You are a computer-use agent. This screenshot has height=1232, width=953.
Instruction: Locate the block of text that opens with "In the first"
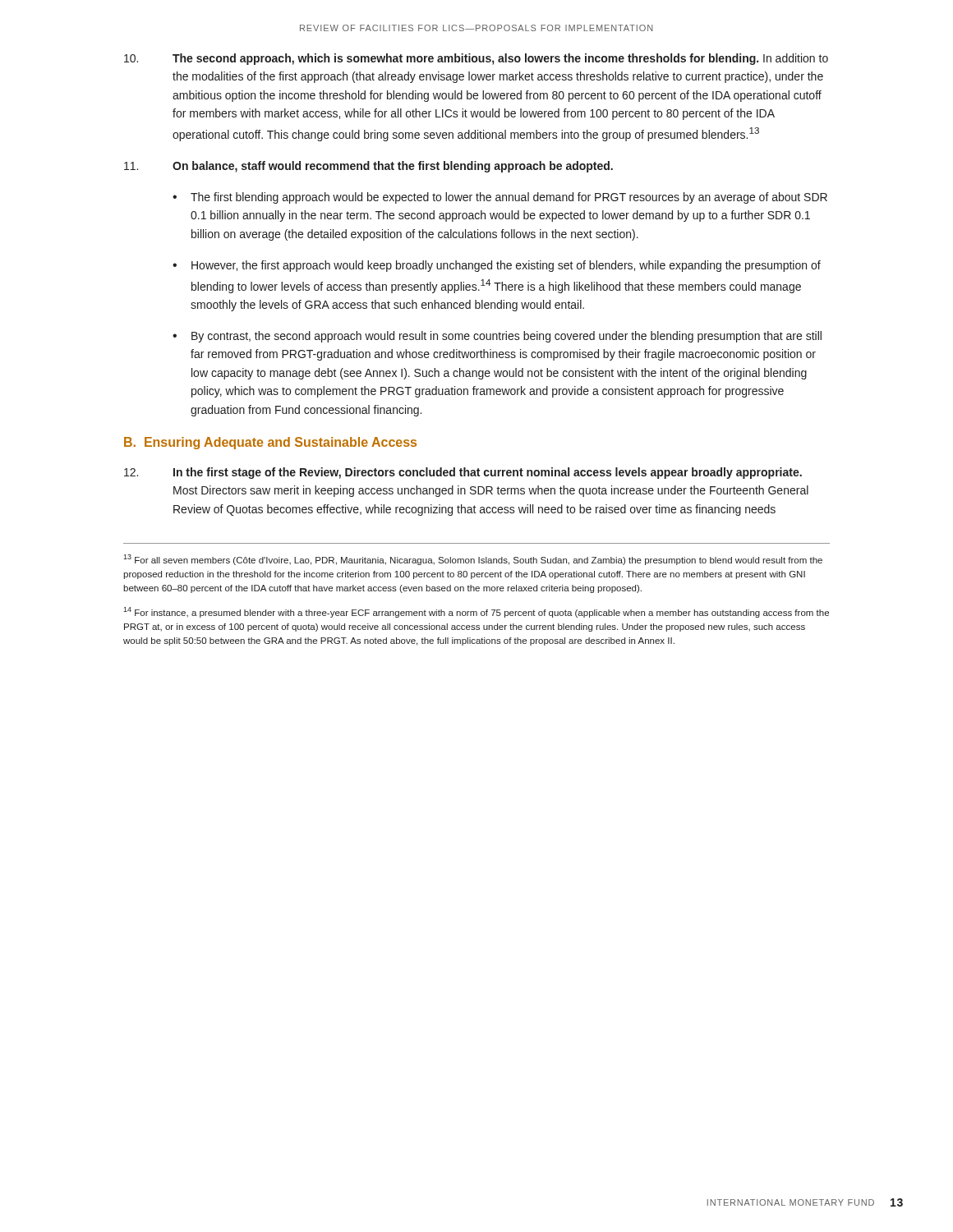click(x=476, y=491)
